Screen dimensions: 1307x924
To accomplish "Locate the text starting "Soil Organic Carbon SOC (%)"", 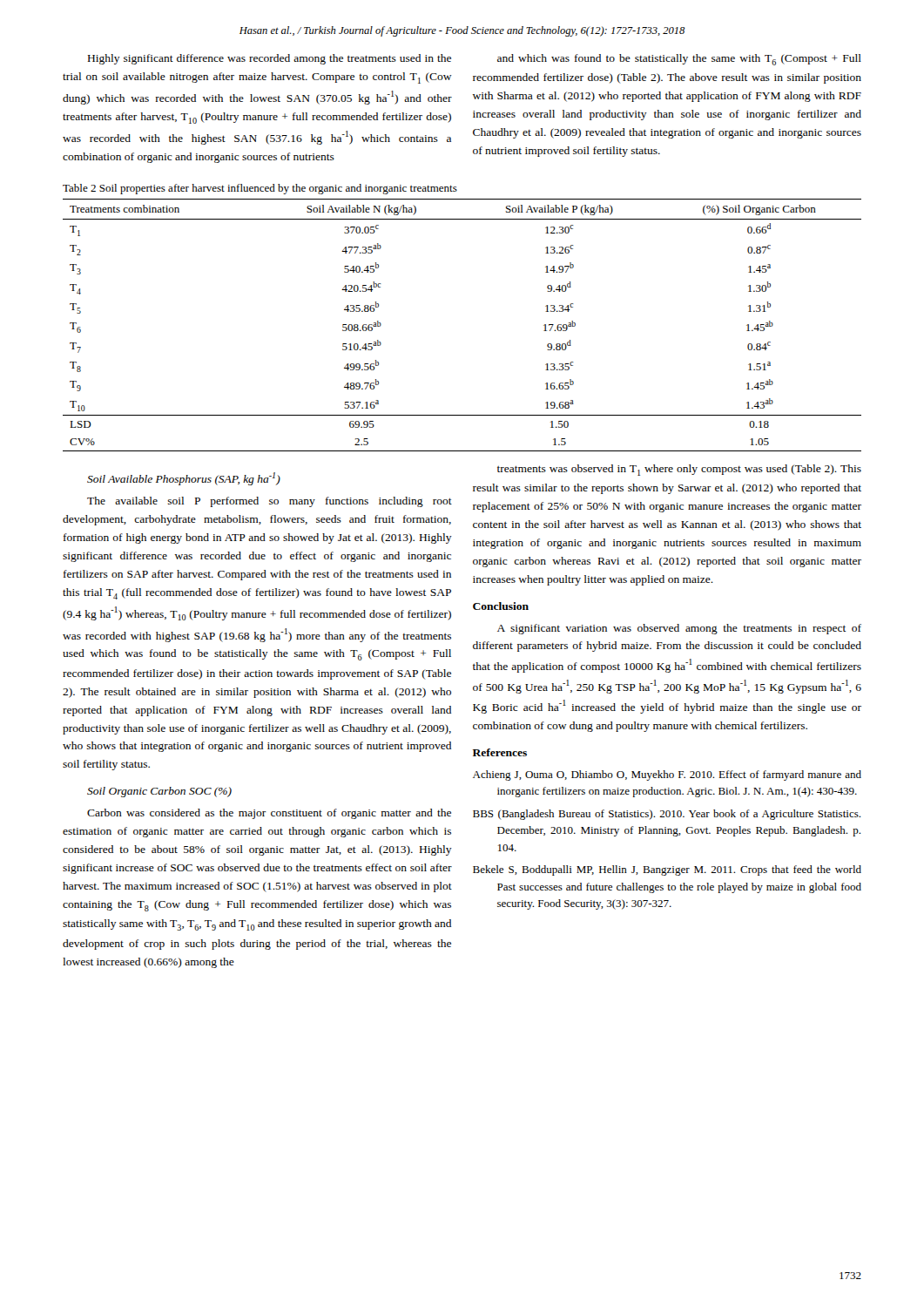I will click(x=159, y=791).
